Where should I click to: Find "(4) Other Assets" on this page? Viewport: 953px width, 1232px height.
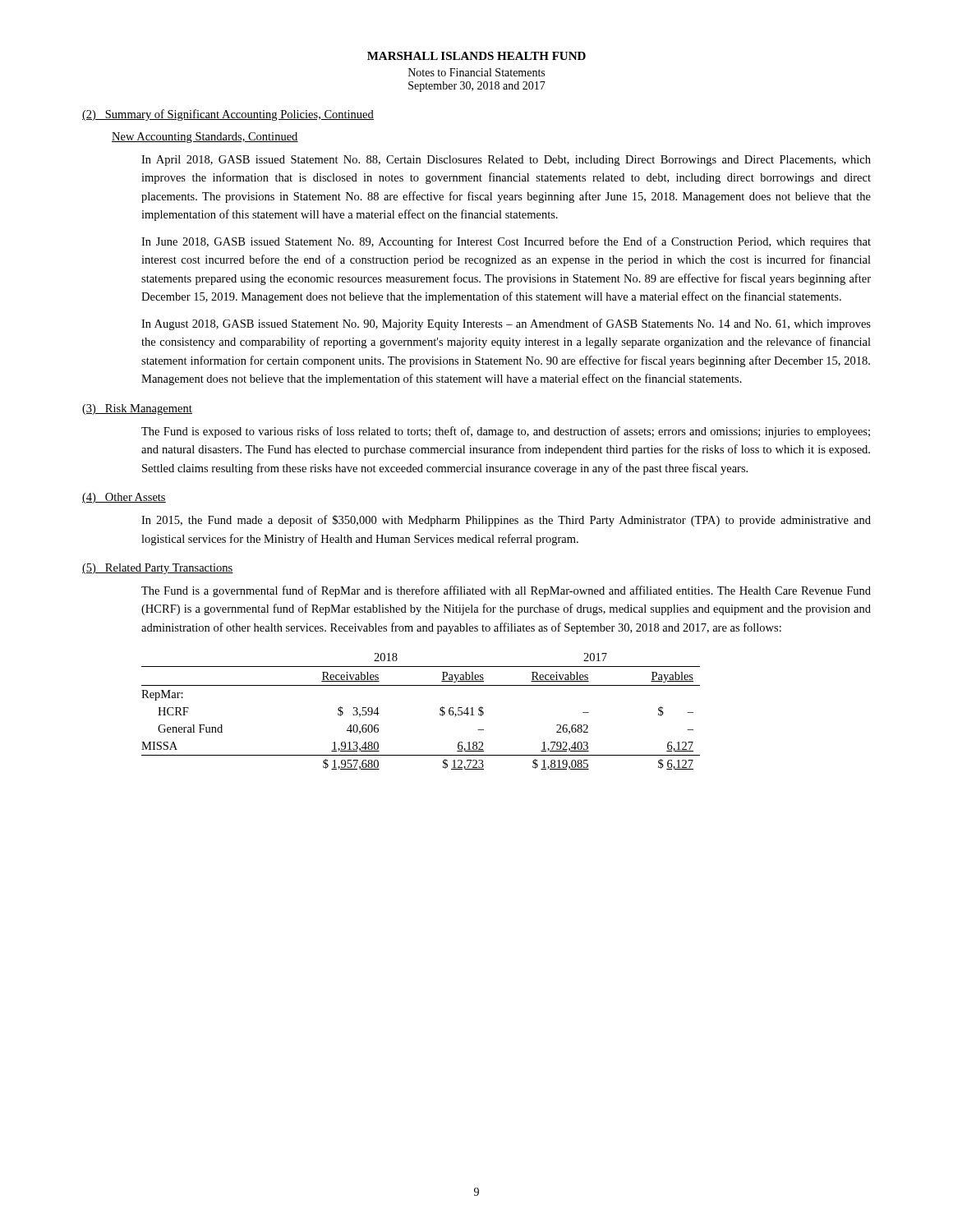[124, 497]
